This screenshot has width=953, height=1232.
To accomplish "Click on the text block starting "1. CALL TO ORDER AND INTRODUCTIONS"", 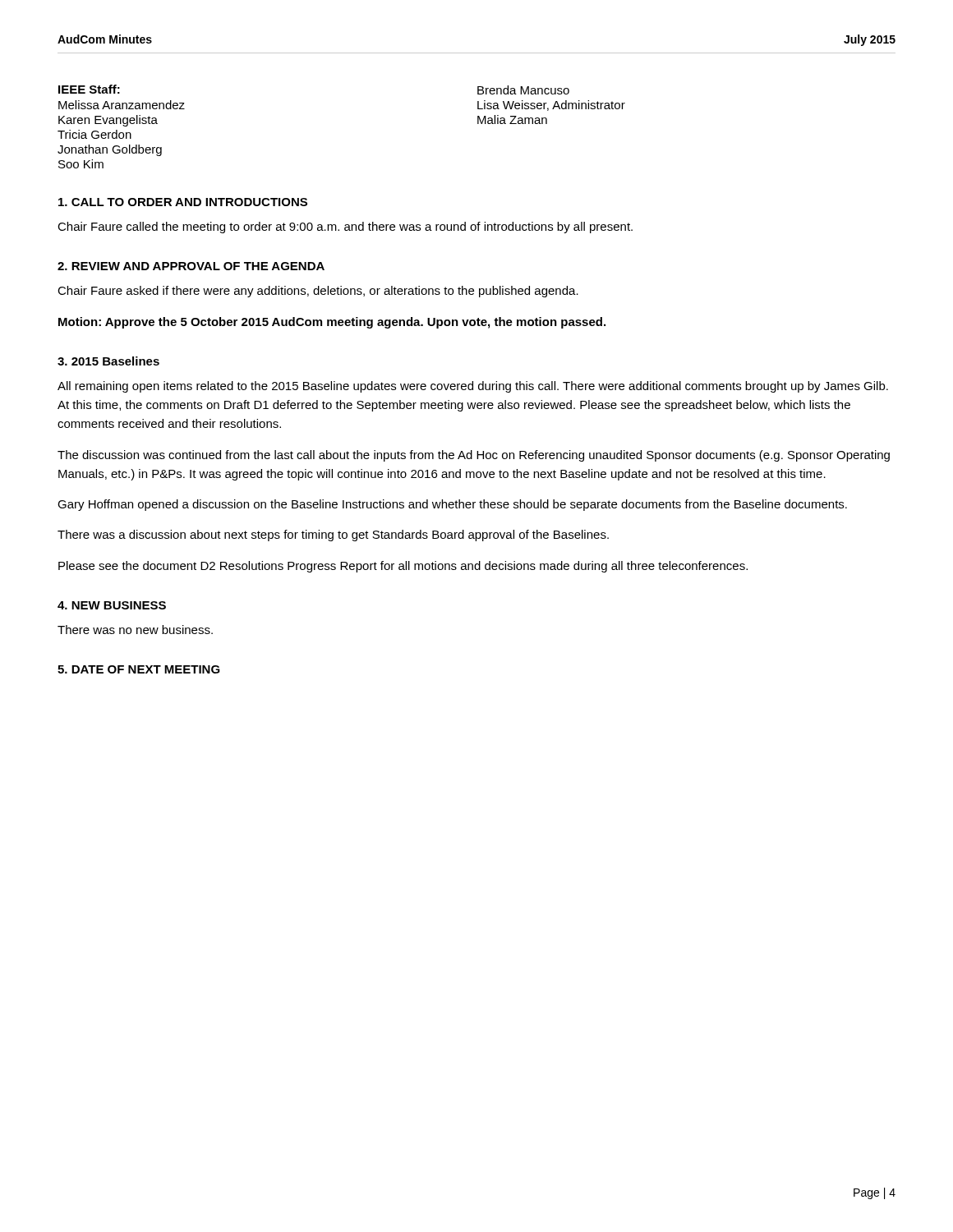I will (x=183, y=202).
